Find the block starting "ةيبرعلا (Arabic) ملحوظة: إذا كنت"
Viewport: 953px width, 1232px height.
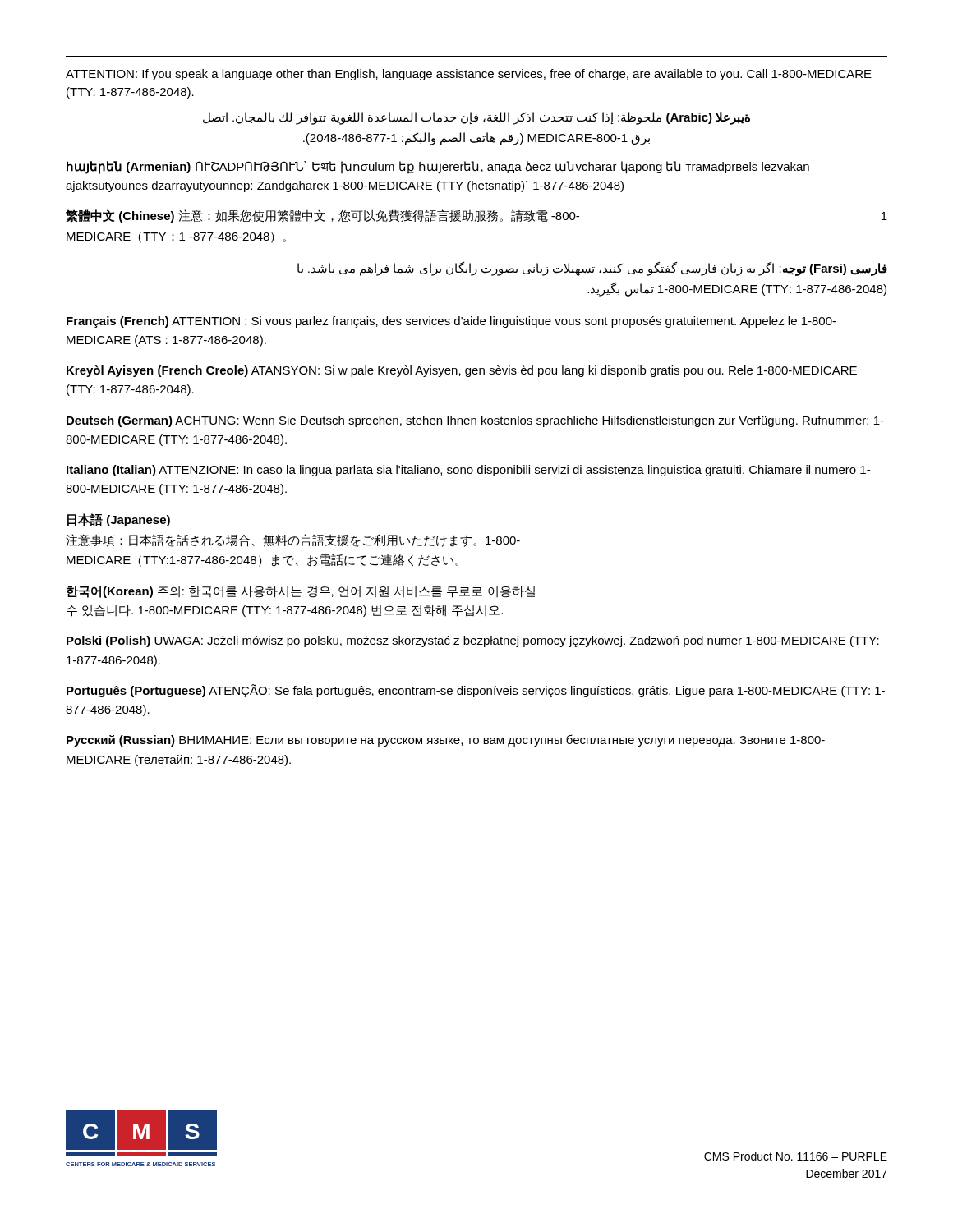(x=476, y=127)
